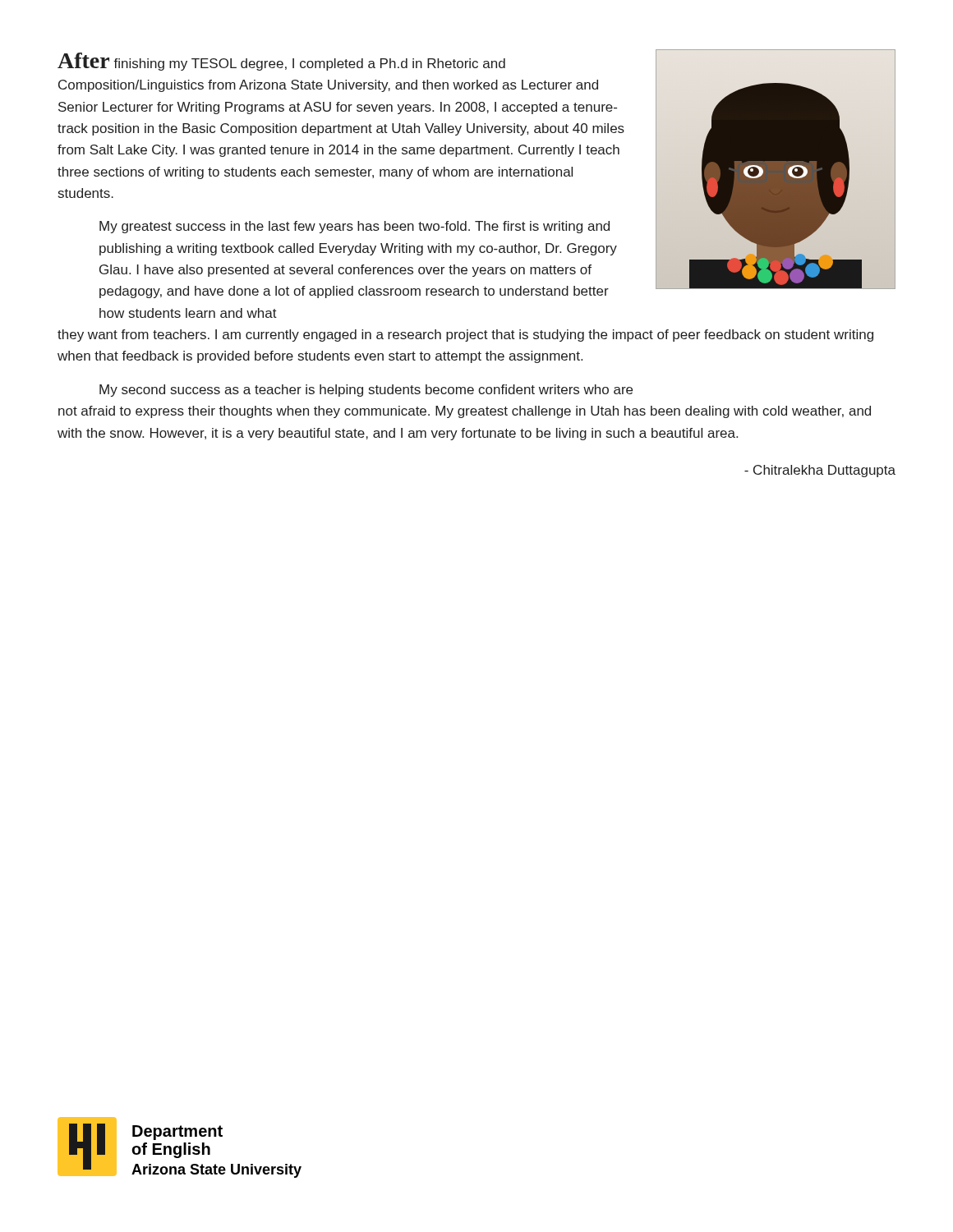This screenshot has width=953, height=1232.
Task: Click on the logo
Action: 179,1150
